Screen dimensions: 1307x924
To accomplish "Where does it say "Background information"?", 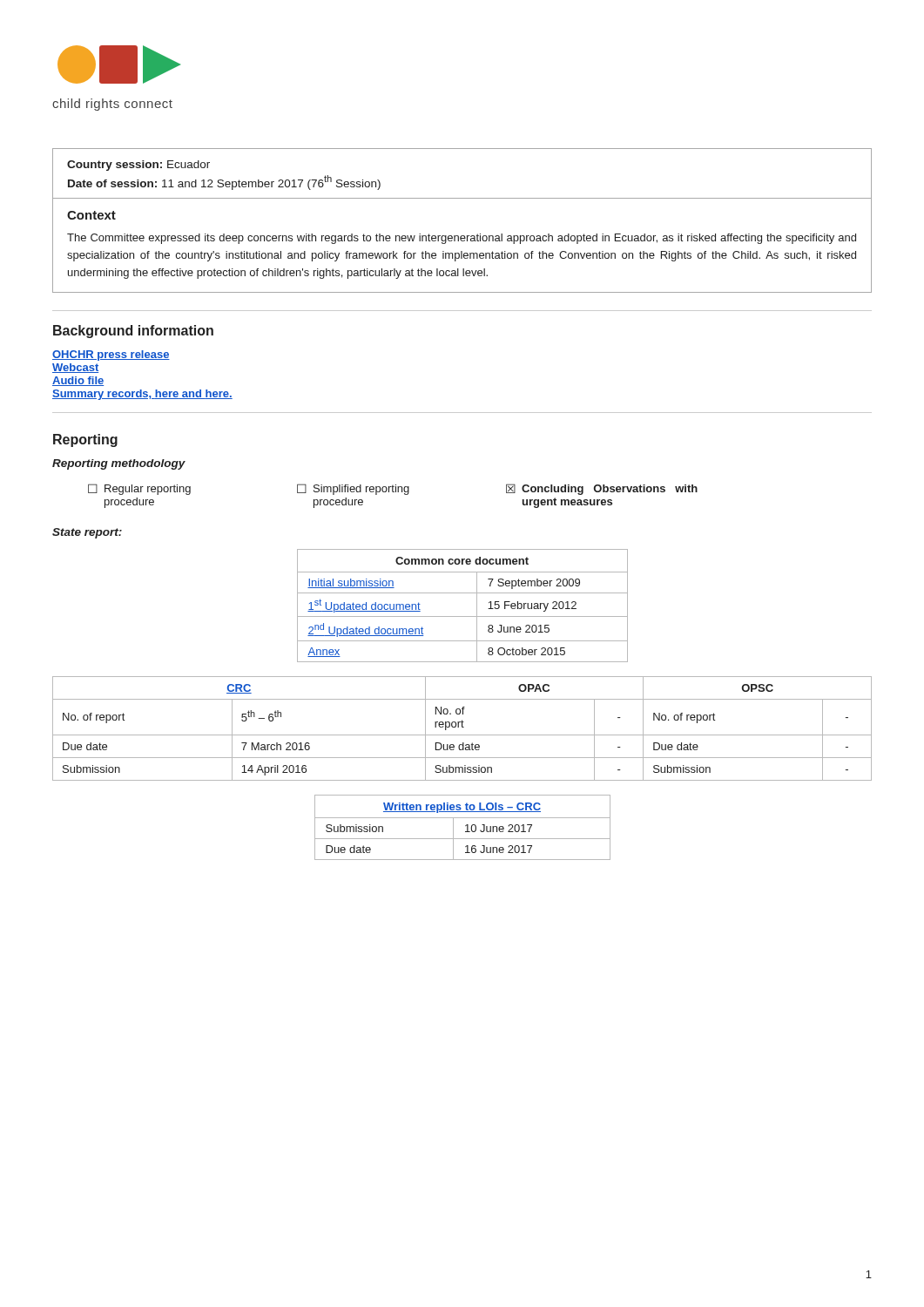I will 133,331.
